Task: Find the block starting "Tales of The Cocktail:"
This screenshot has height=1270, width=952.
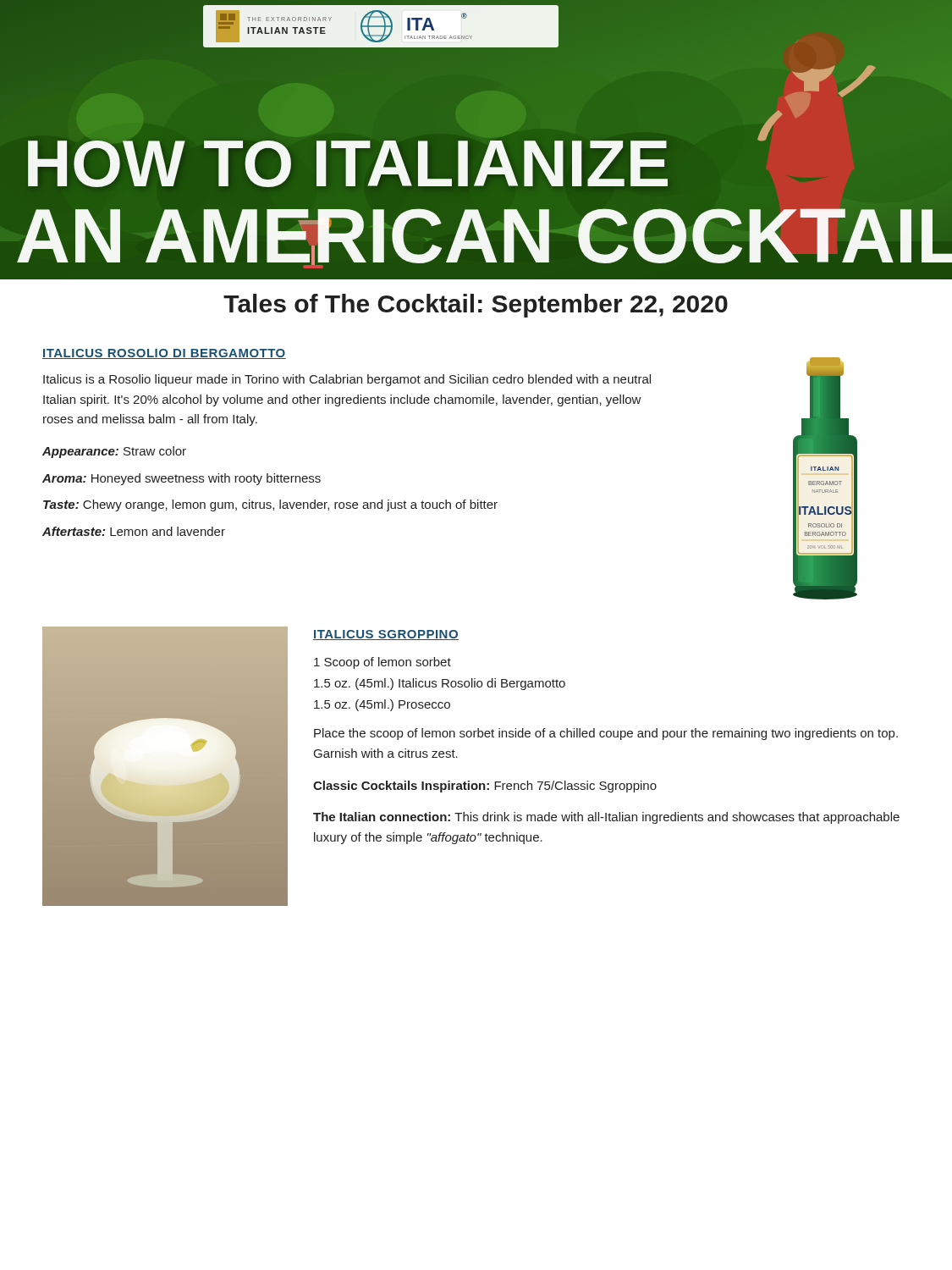Action: 476,304
